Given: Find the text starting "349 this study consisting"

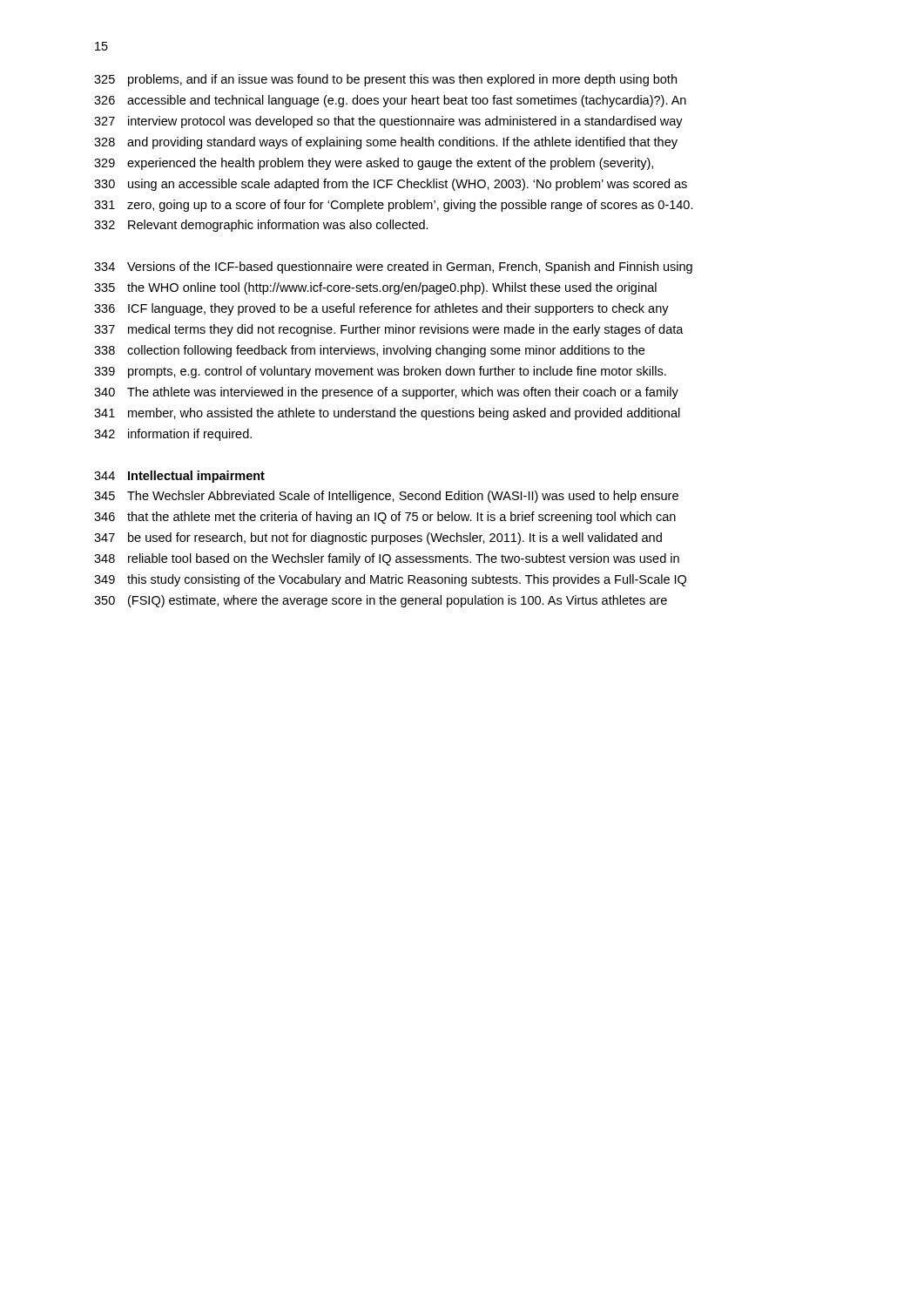Looking at the screenshot, I should click(462, 580).
